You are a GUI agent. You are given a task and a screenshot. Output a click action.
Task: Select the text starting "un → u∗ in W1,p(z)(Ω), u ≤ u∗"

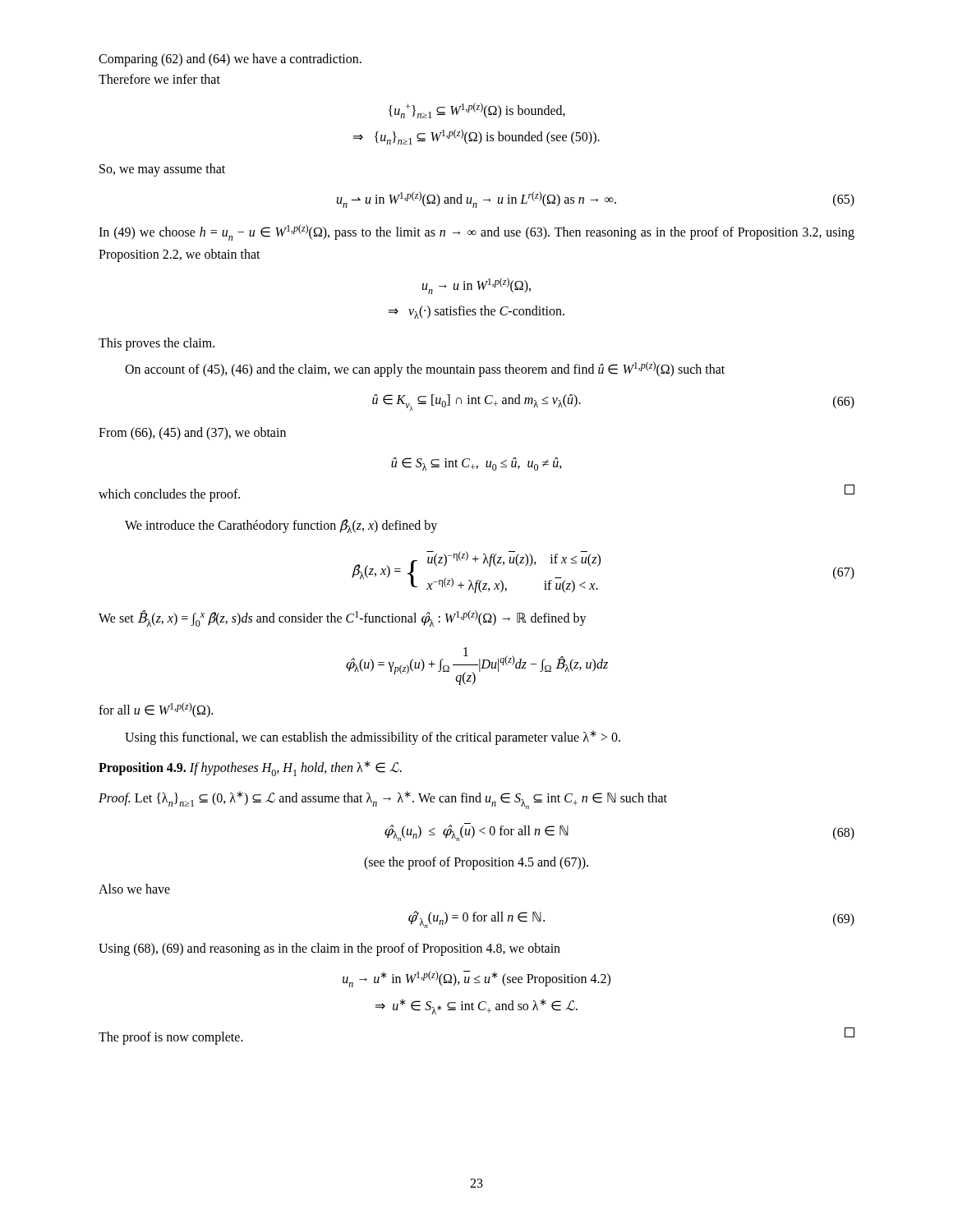[476, 993]
